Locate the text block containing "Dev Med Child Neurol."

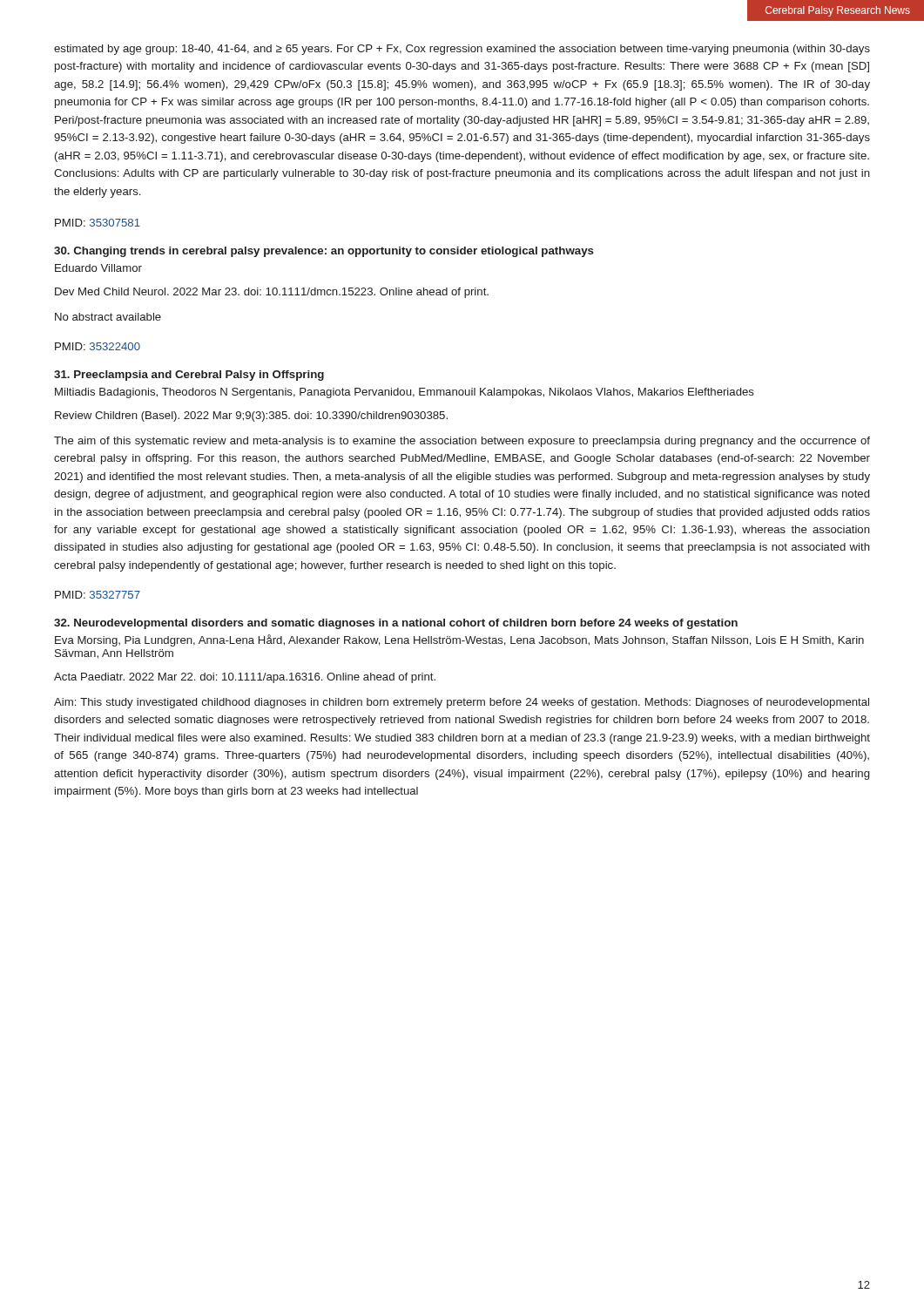(x=272, y=291)
